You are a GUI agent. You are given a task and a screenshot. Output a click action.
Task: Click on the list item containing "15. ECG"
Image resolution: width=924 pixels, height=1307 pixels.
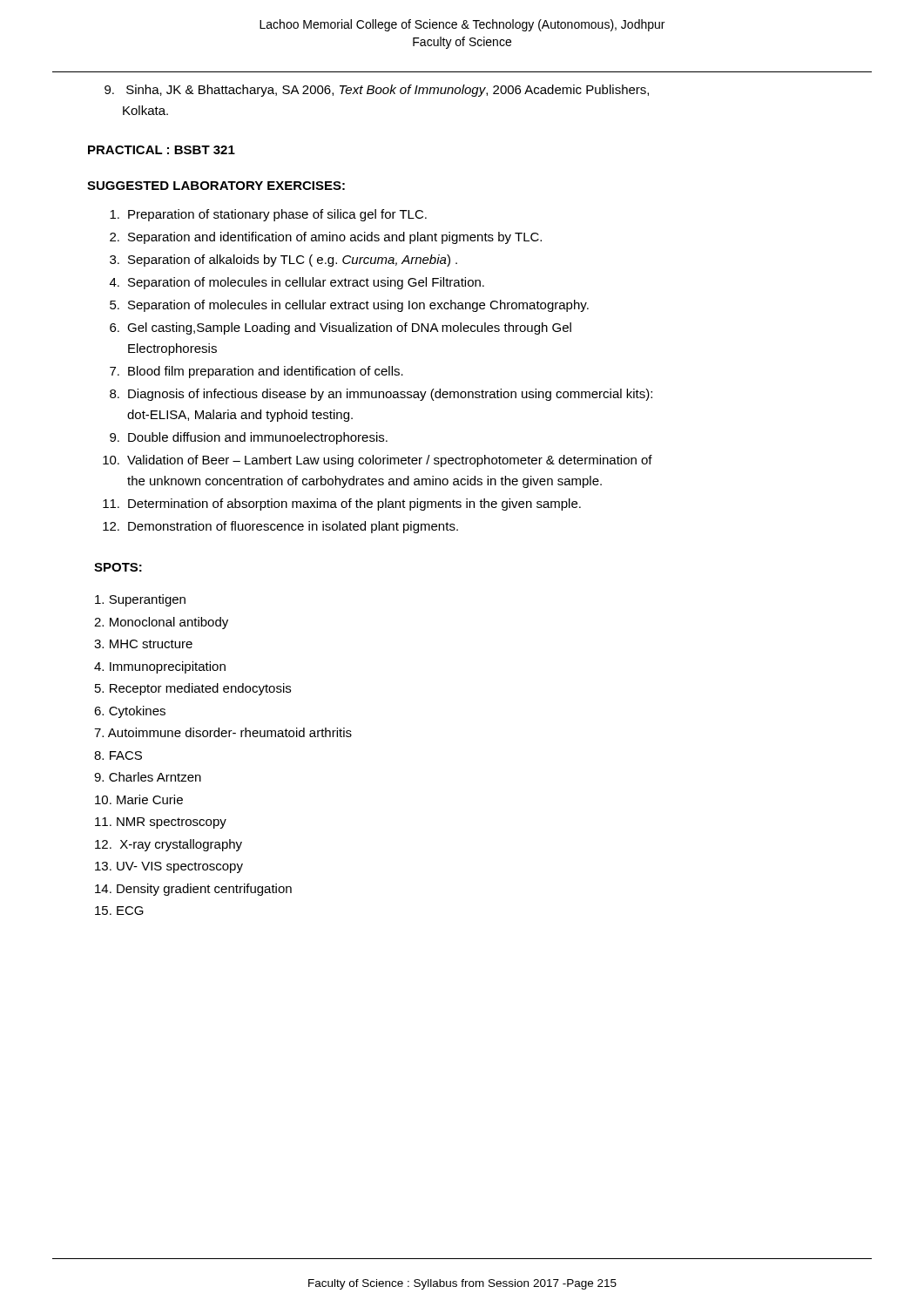(x=119, y=910)
